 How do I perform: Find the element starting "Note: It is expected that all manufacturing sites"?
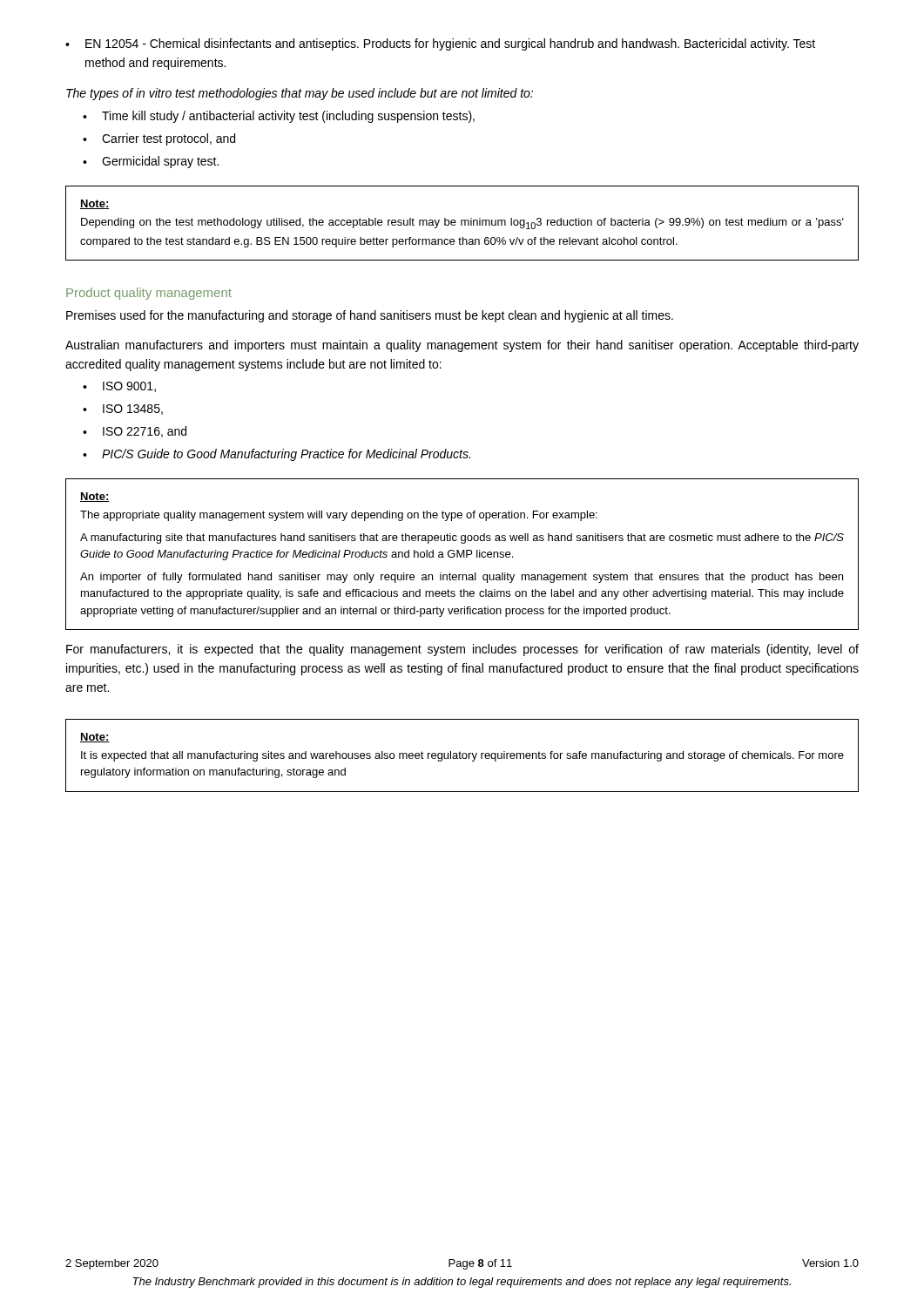pos(462,755)
